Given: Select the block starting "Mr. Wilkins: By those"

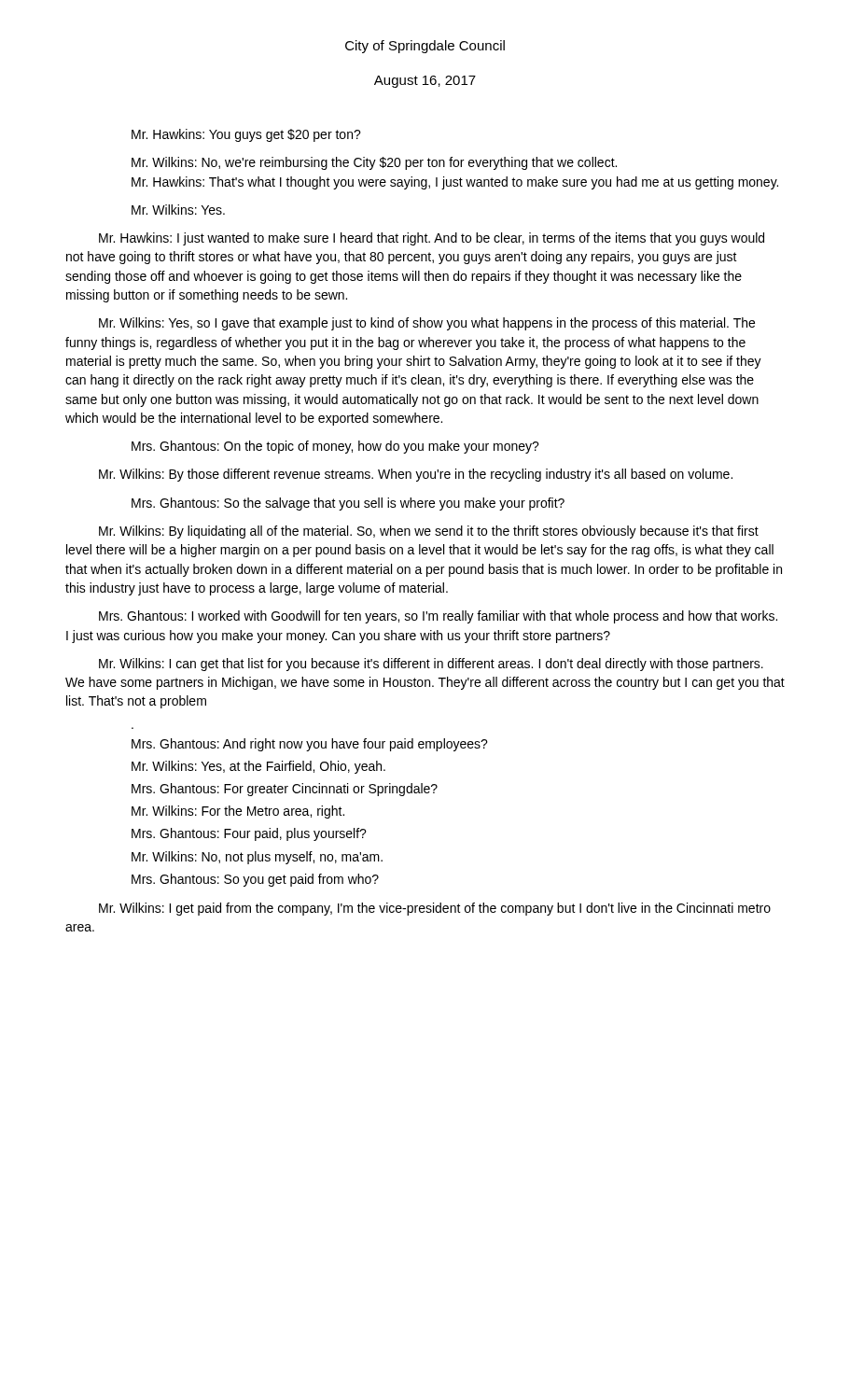Looking at the screenshot, I should (416, 475).
